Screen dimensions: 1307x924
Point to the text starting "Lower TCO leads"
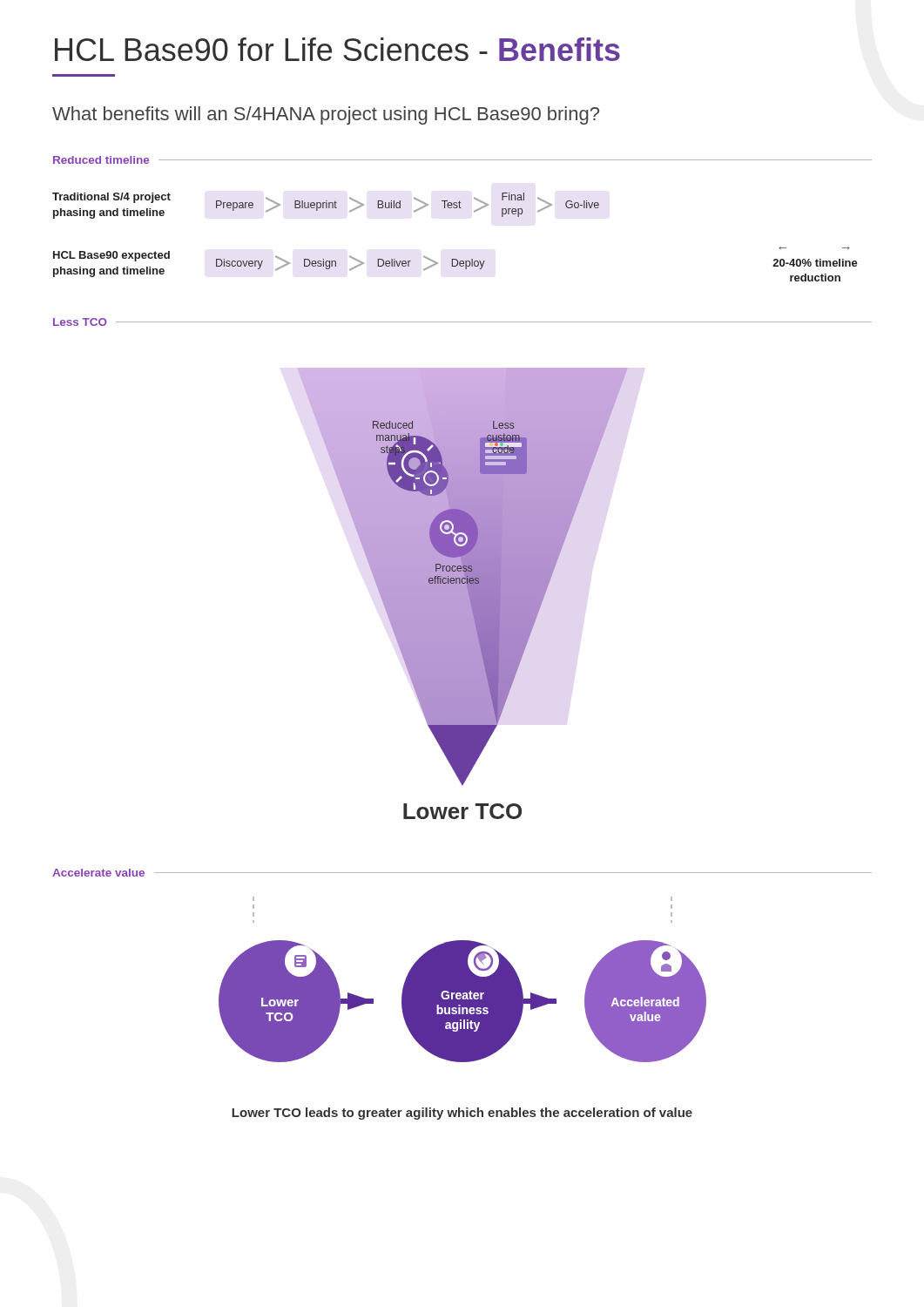tap(462, 1112)
